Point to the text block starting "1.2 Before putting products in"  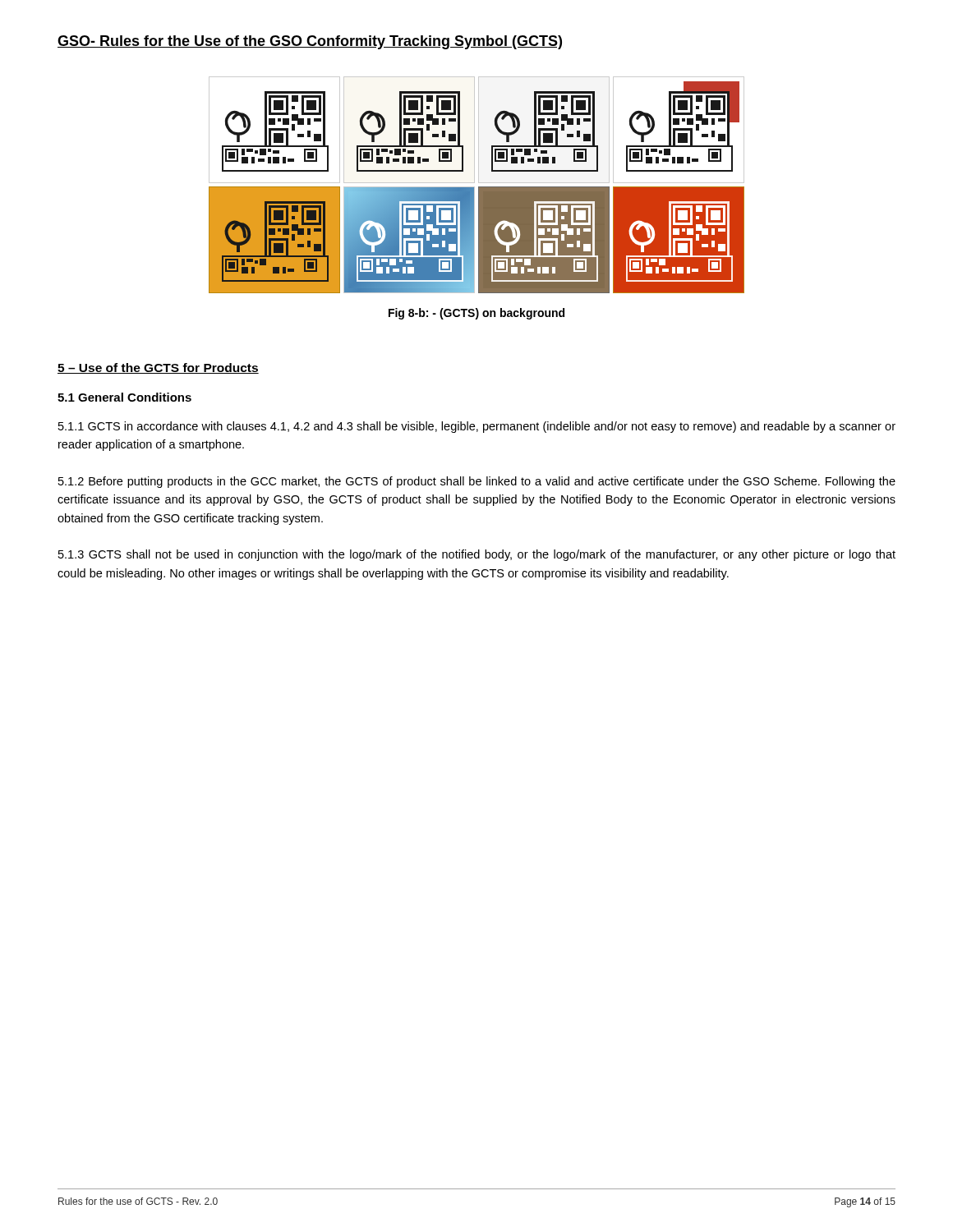[x=476, y=500]
